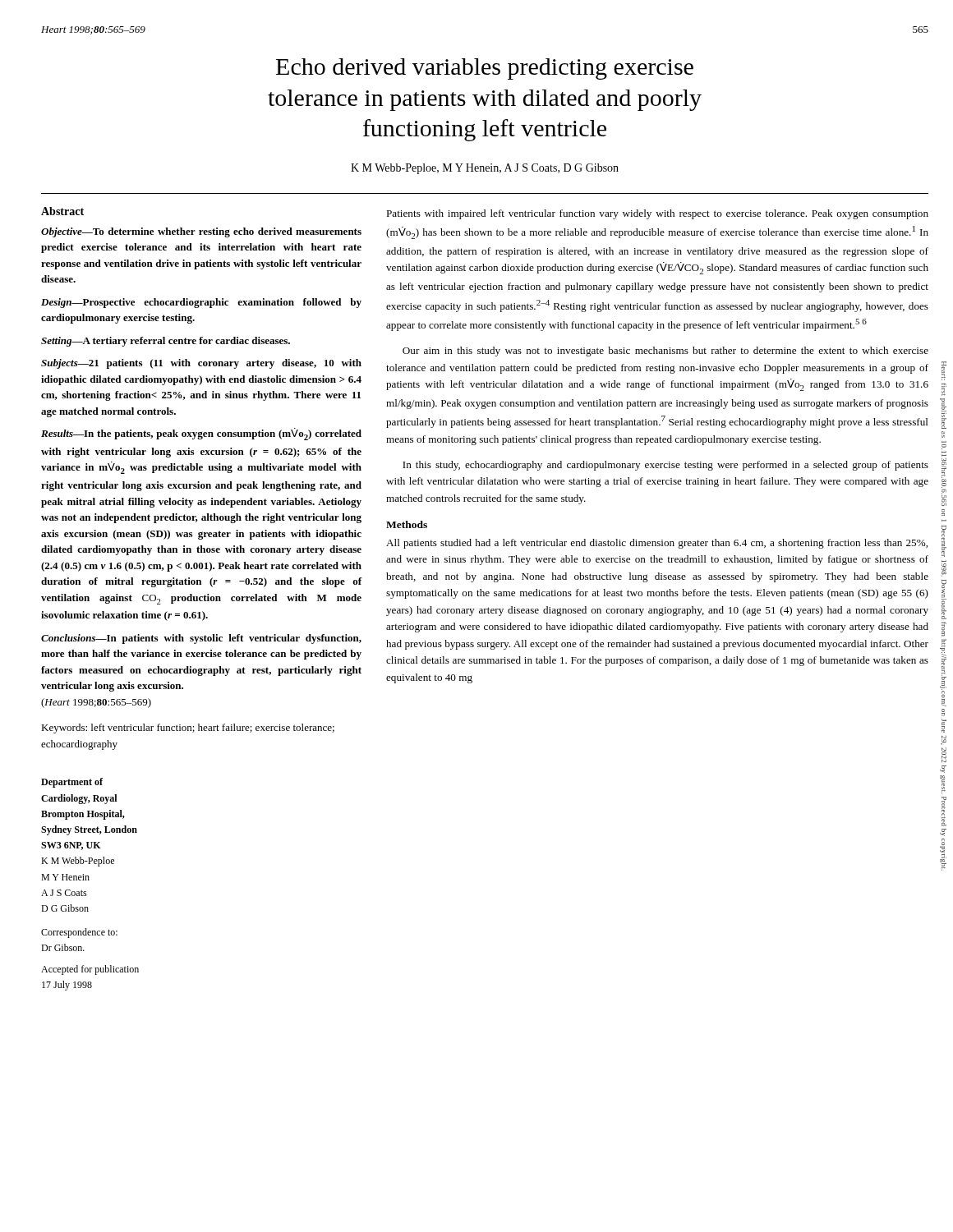Select the text block that says "Patients with impaired left"
953x1232 pixels.
coord(657,356)
